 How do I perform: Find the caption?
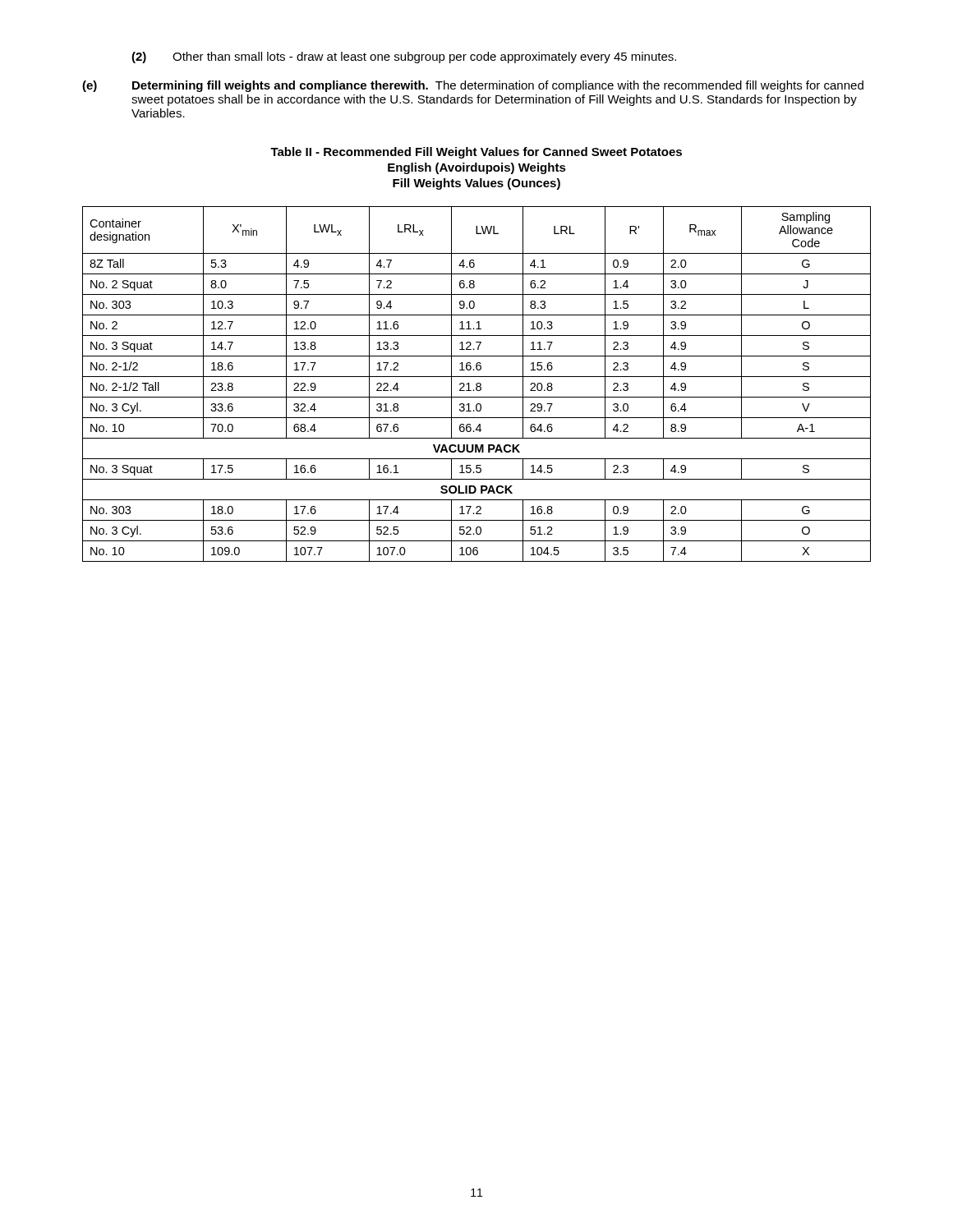pos(476,167)
